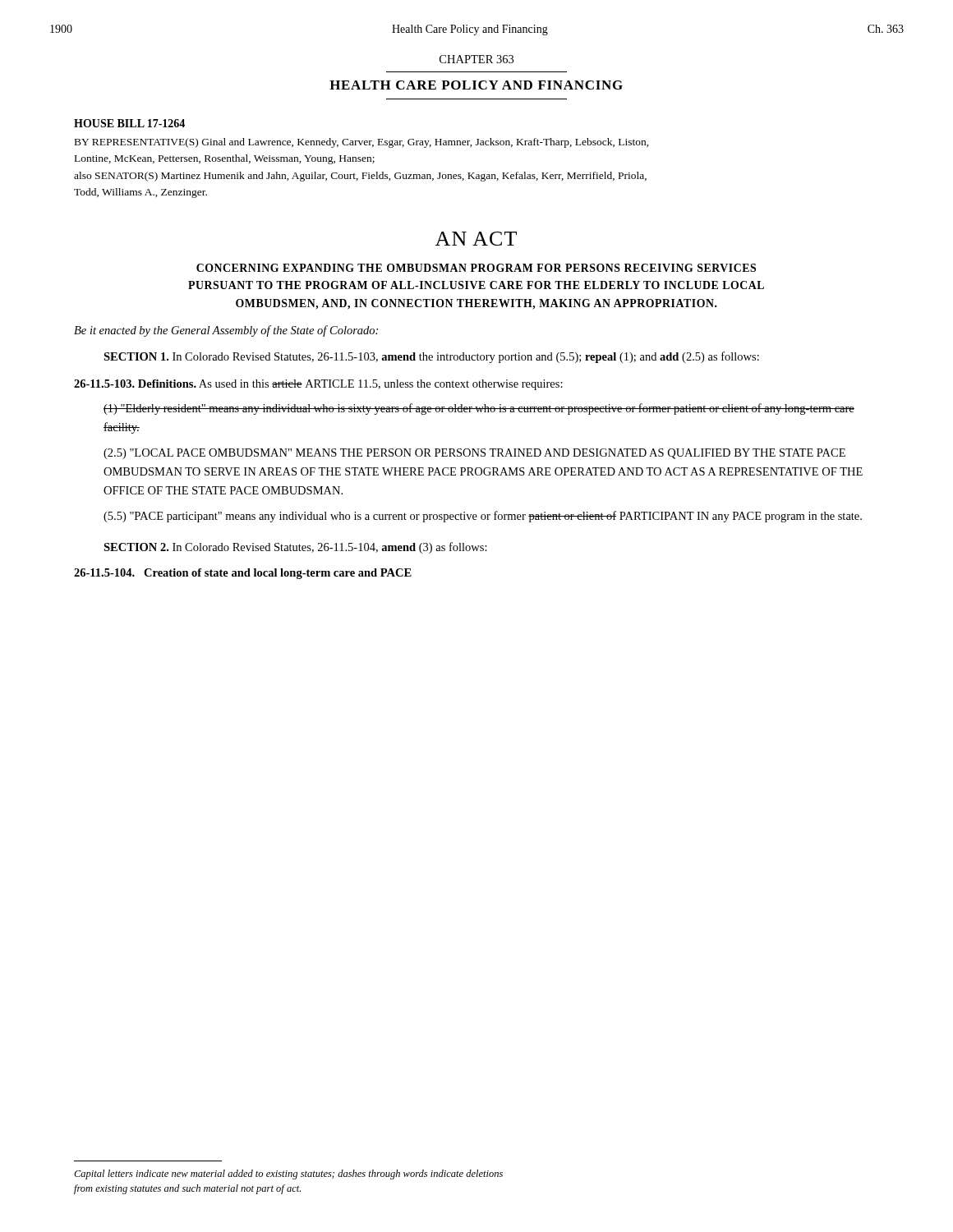Locate the text "HEALTH CARE POLICY AND FINANCING"
The image size is (953, 1232).
(476, 85)
